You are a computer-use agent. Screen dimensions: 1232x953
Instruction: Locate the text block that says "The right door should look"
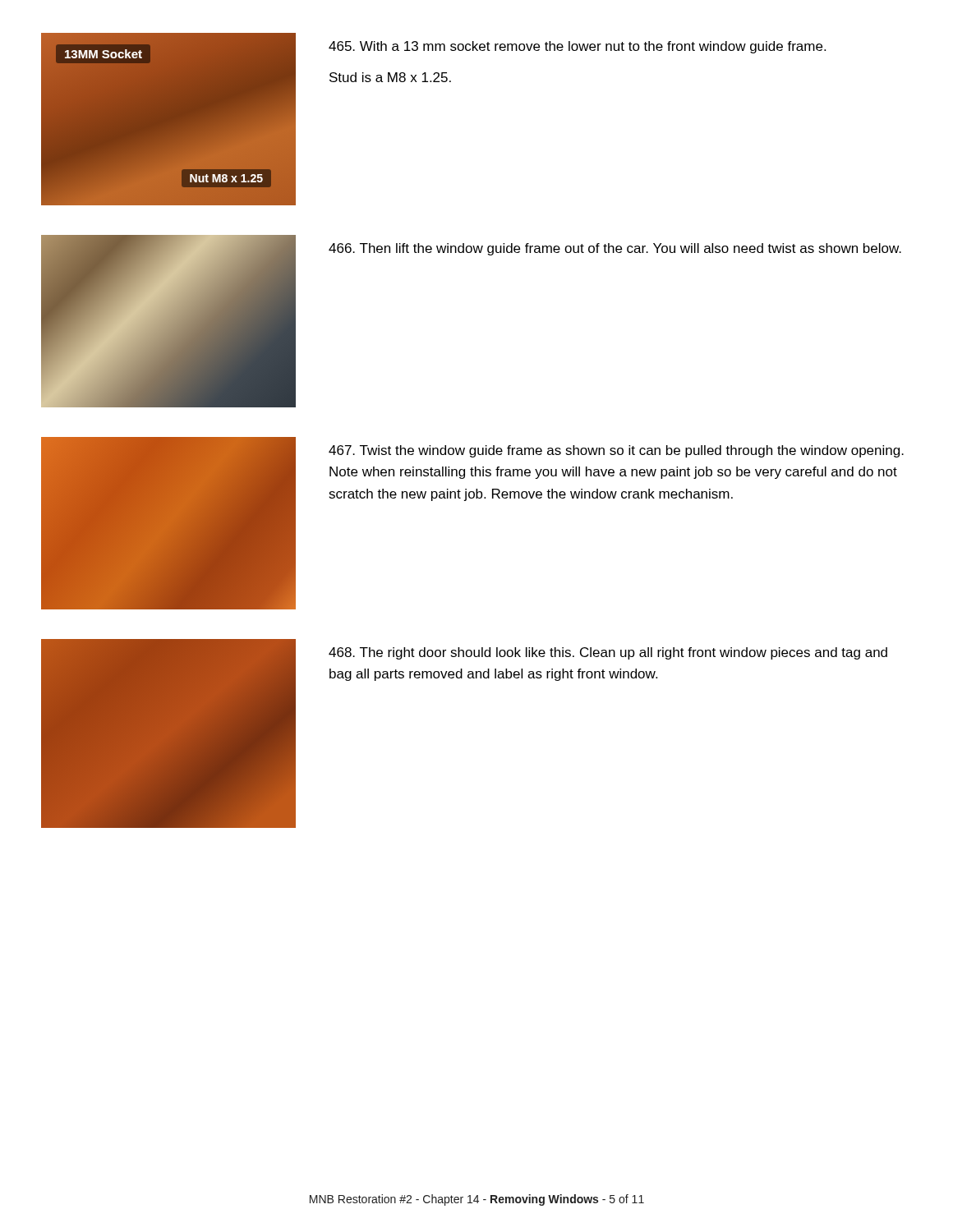tap(620, 664)
